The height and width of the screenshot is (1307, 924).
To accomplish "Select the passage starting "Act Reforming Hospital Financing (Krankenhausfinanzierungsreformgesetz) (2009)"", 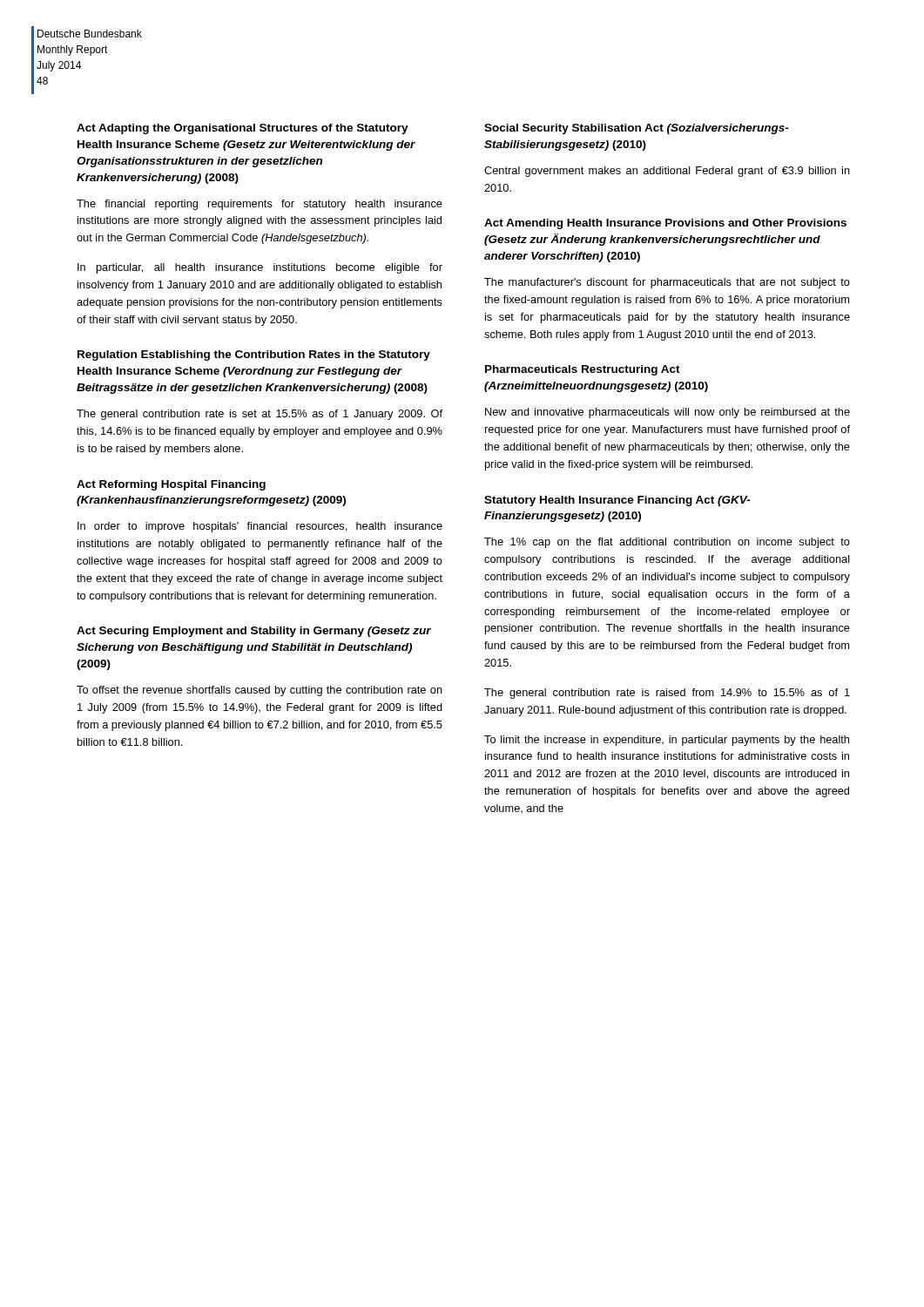I will 212,492.
